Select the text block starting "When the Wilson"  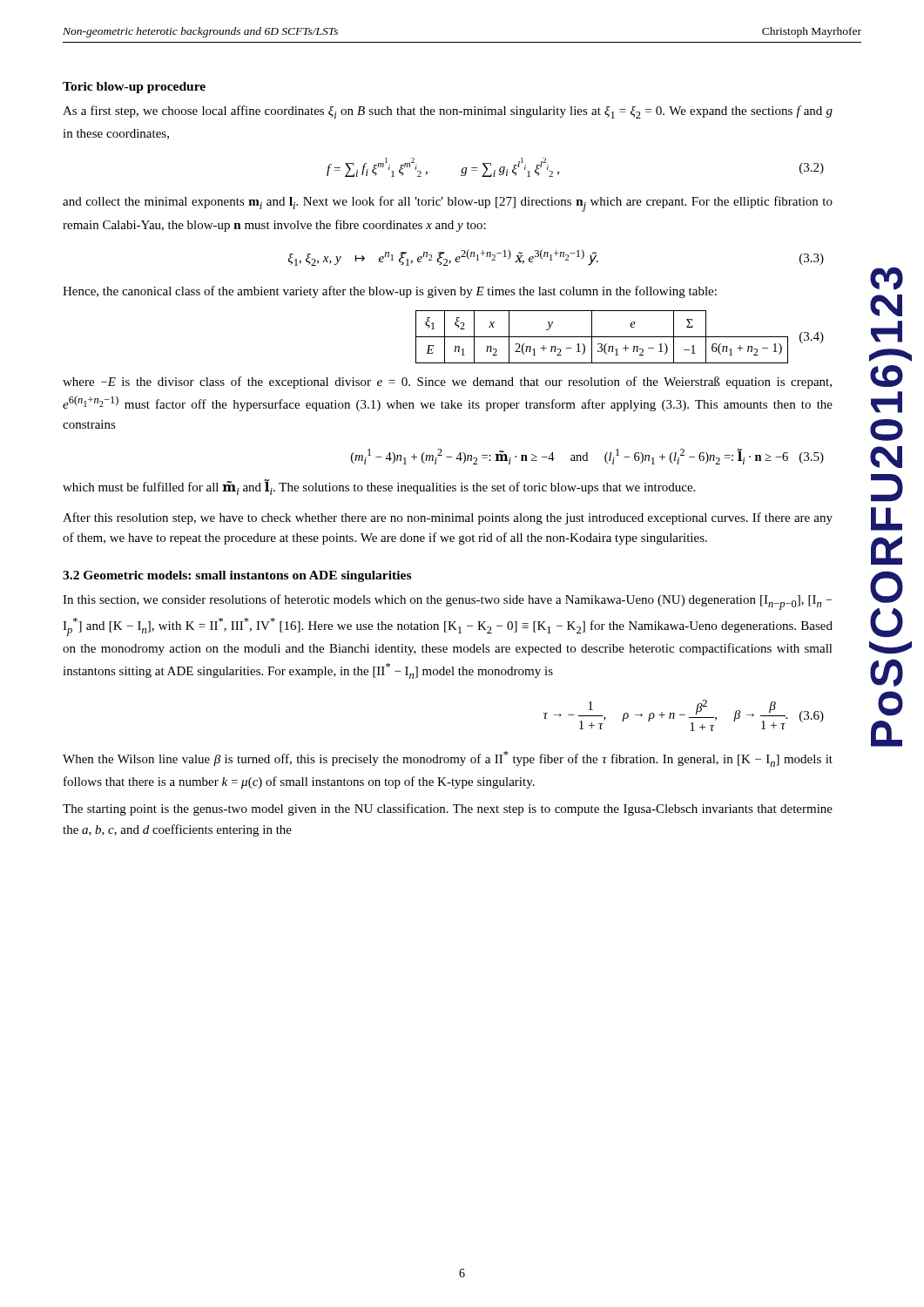coord(448,768)
